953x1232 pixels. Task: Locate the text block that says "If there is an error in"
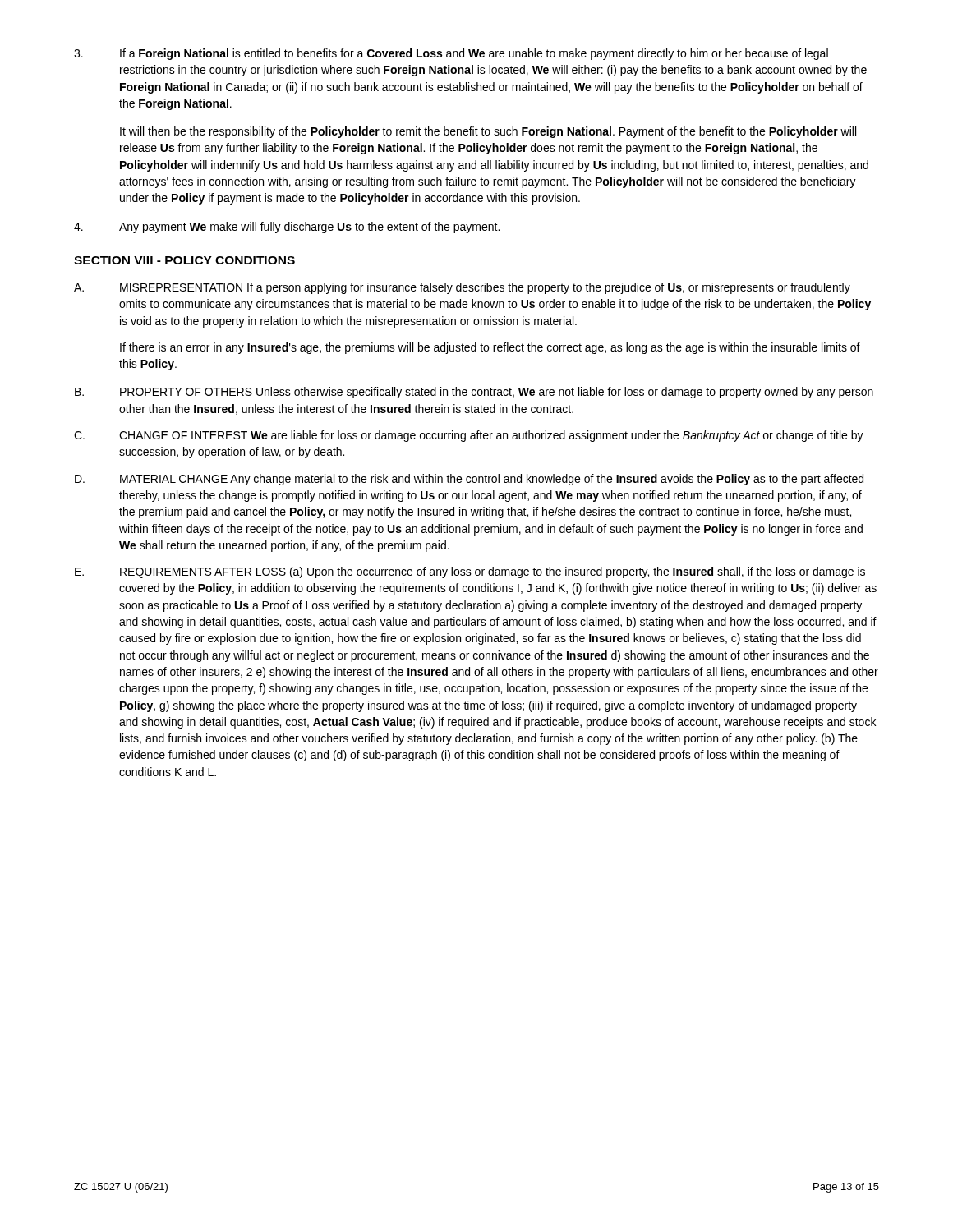(489, 356)
